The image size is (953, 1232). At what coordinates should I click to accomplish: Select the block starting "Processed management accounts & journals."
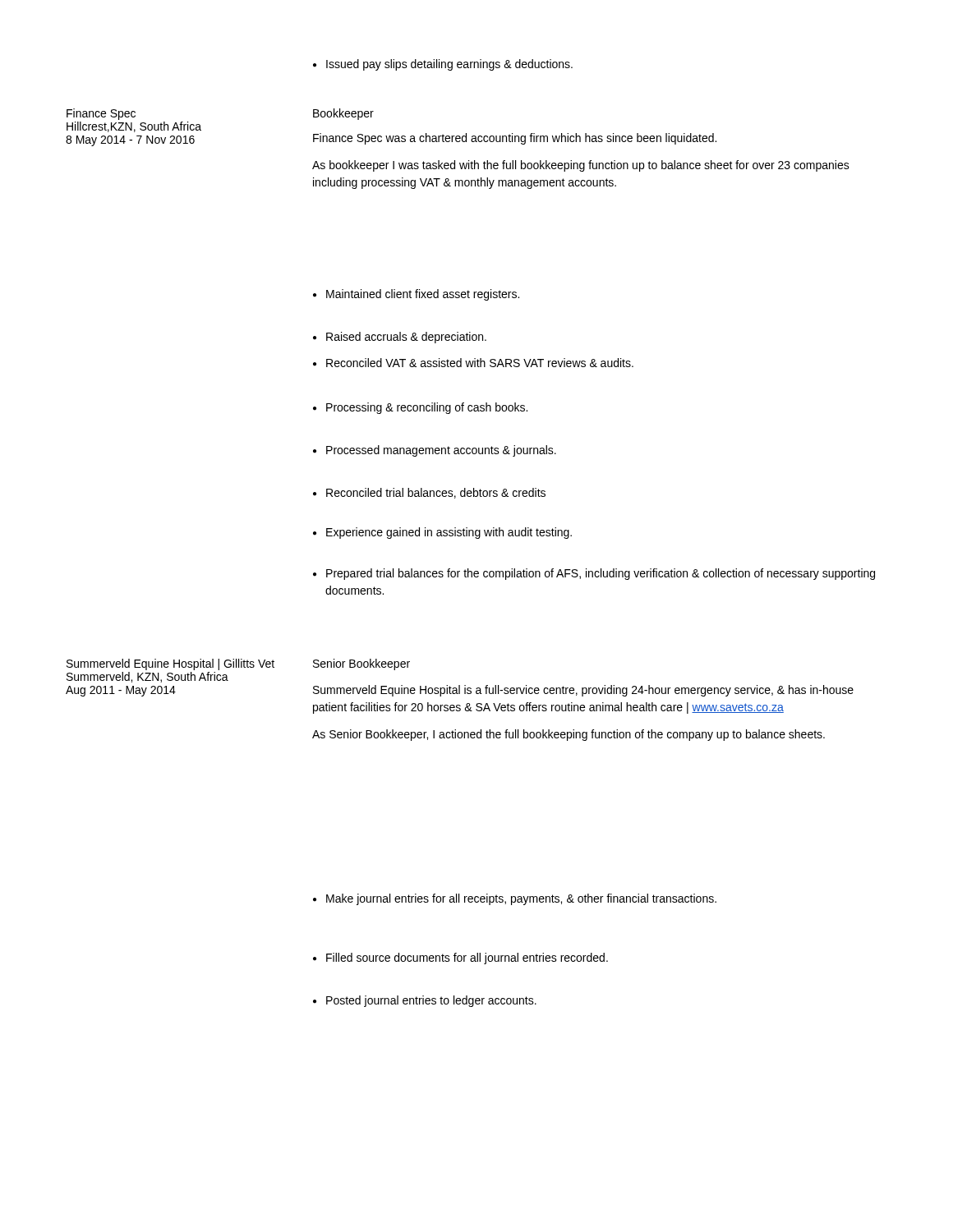(x=435, y=451)
